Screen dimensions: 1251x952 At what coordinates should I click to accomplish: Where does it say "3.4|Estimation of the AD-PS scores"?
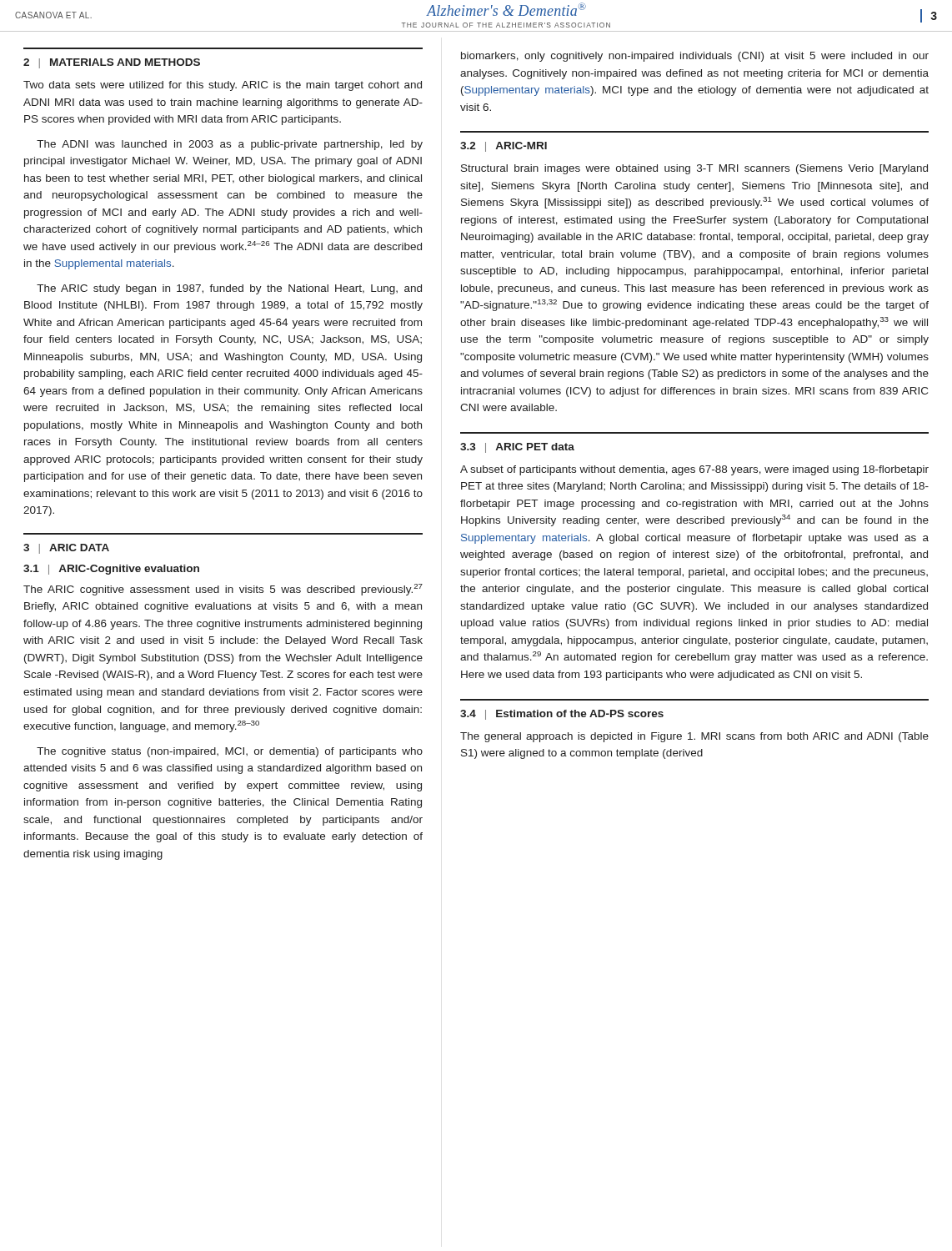562,713
